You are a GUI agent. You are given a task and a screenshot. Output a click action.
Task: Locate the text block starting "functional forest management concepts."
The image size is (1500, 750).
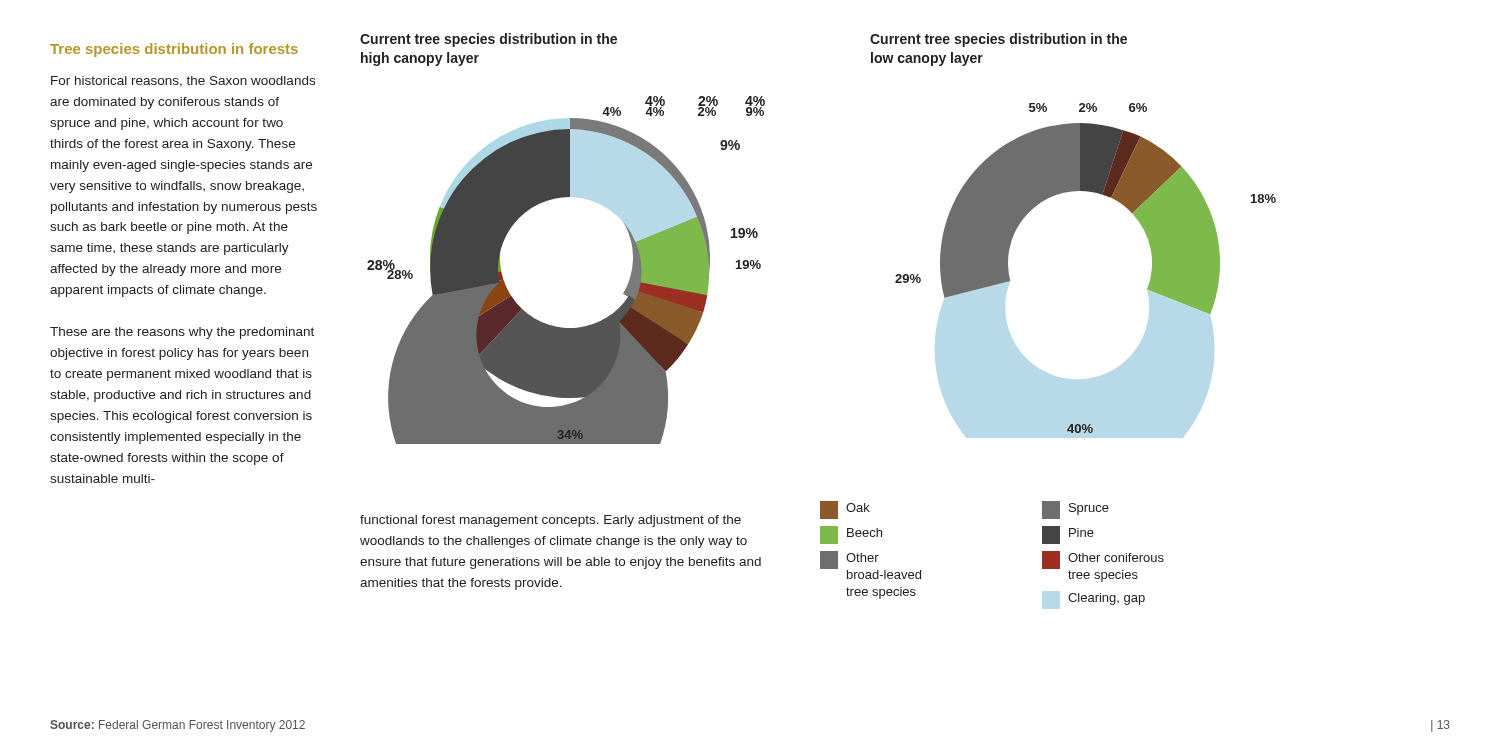coord(561,551)
